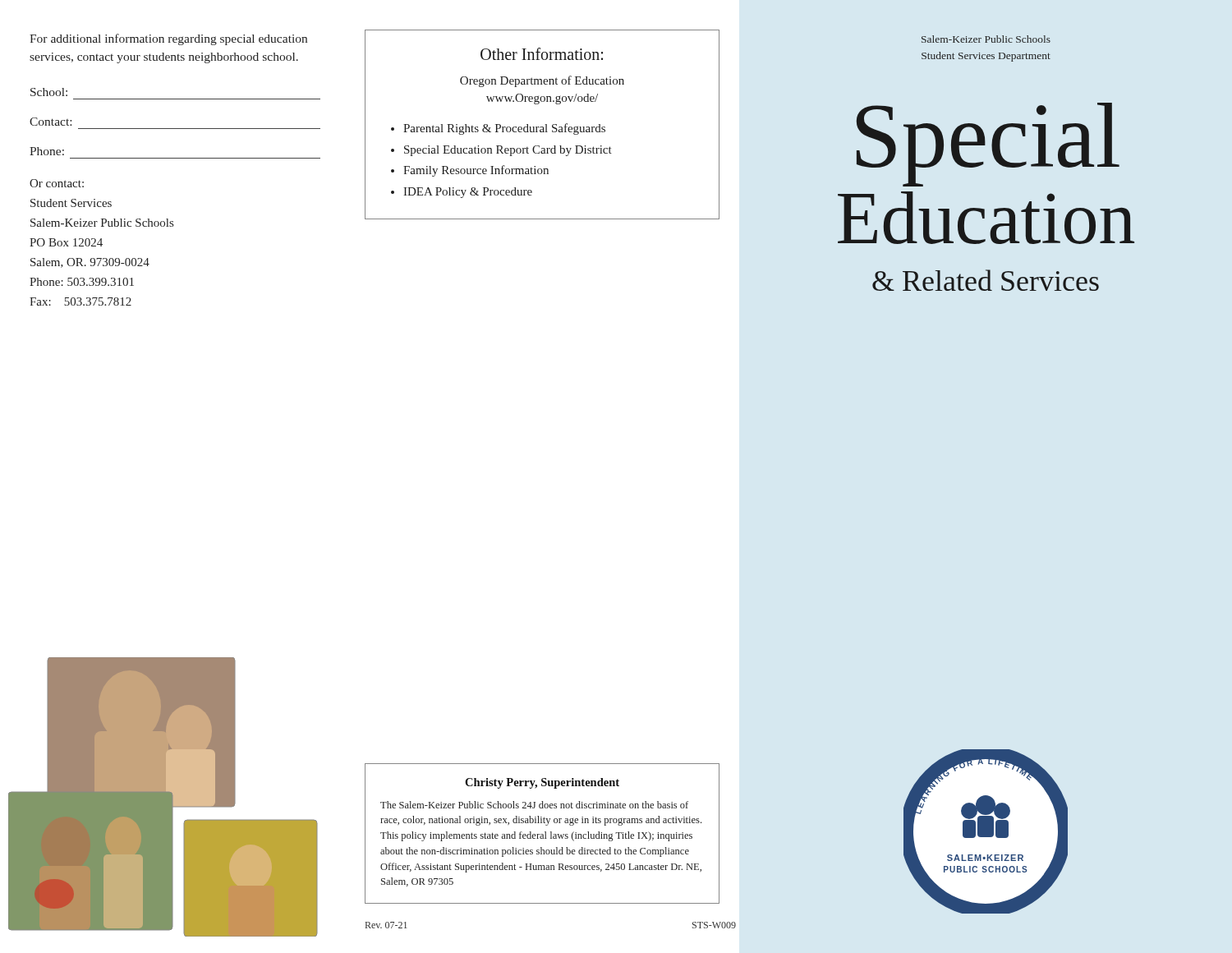
Task: Click the table
Action: click(x=542, y=124)
